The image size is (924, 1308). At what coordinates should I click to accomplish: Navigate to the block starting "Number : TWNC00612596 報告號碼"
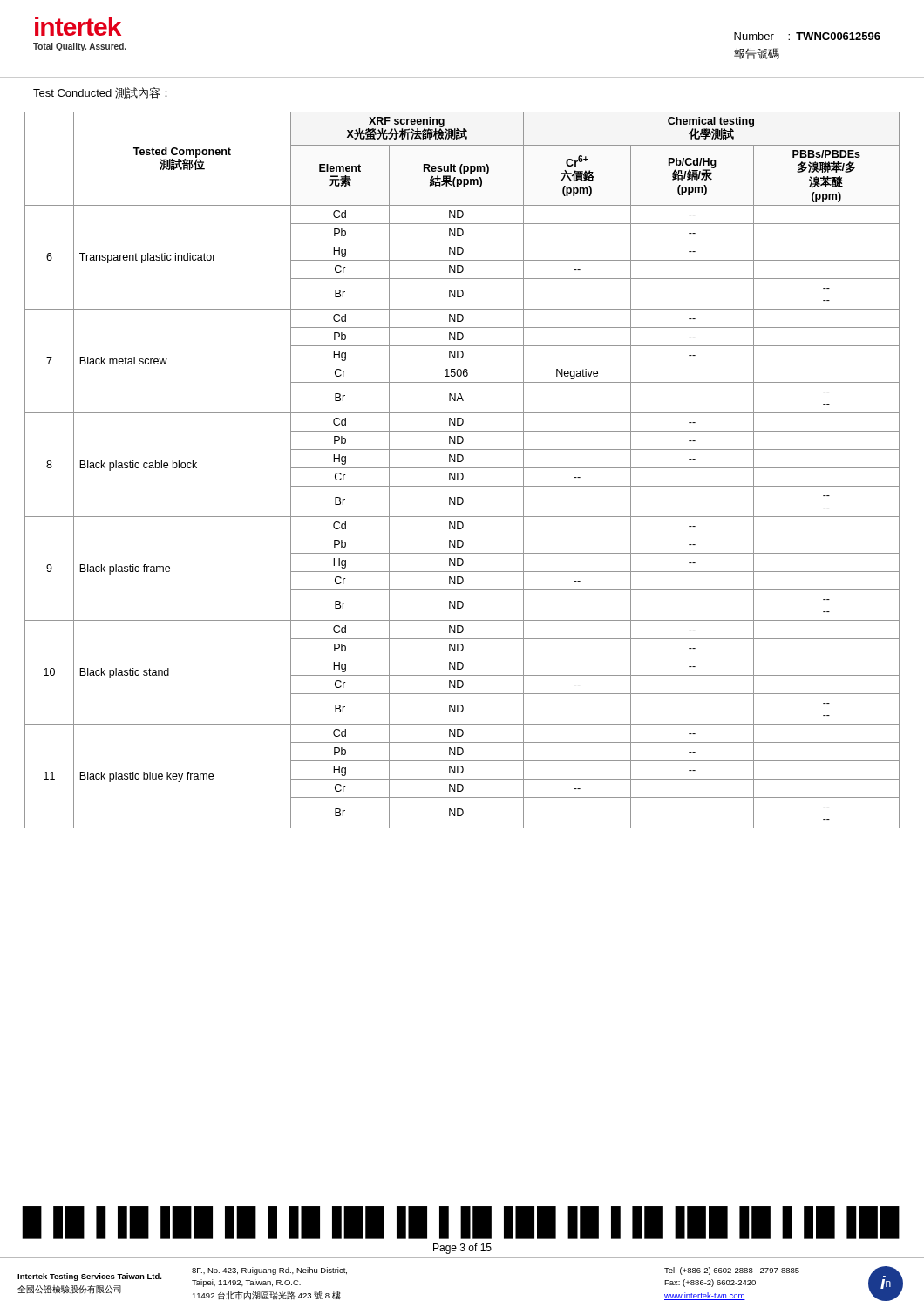(x=807, y=45)
